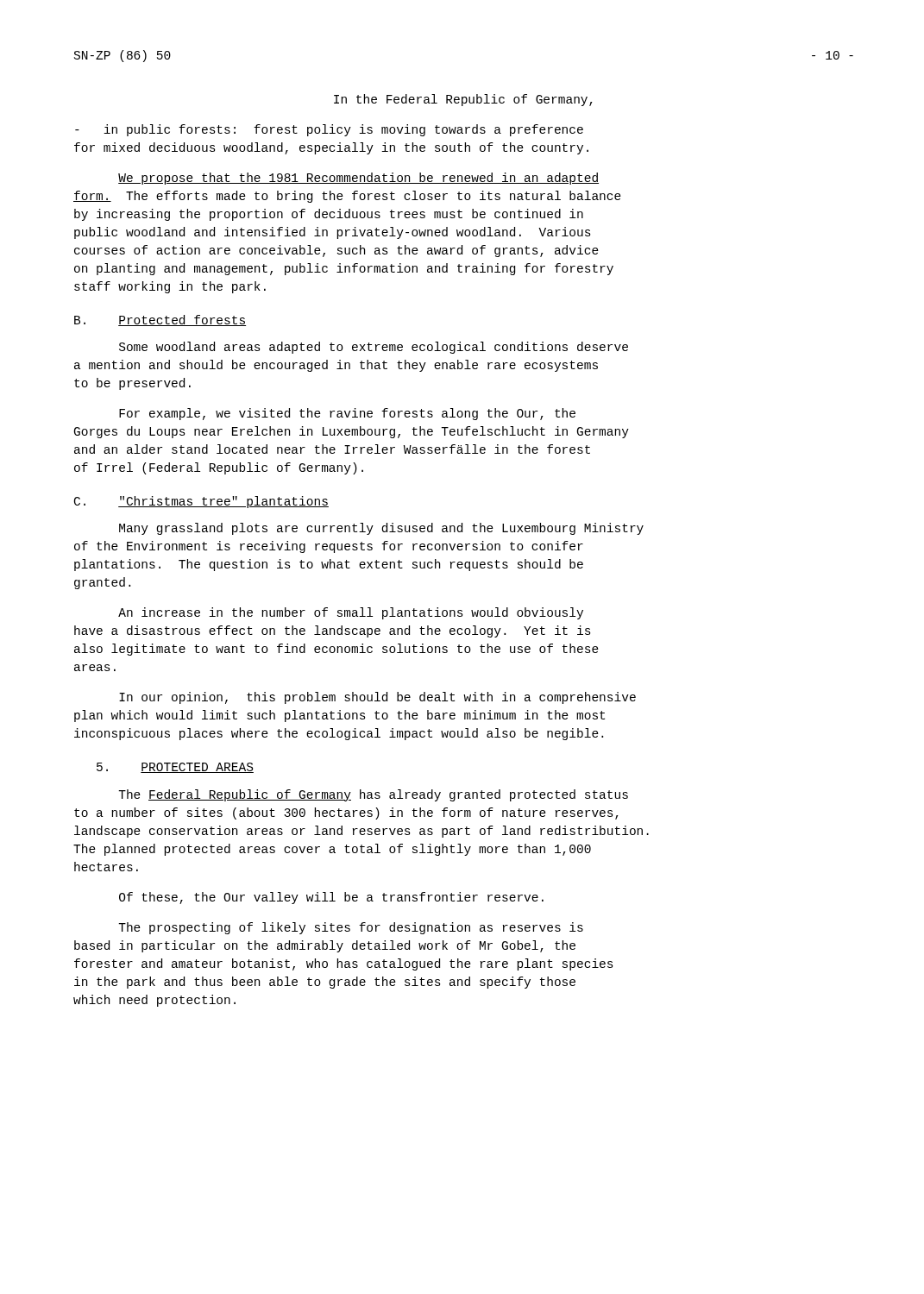
Task: Navigate to the block starting "The Federal Republic"
Action: tap(362, 831)
